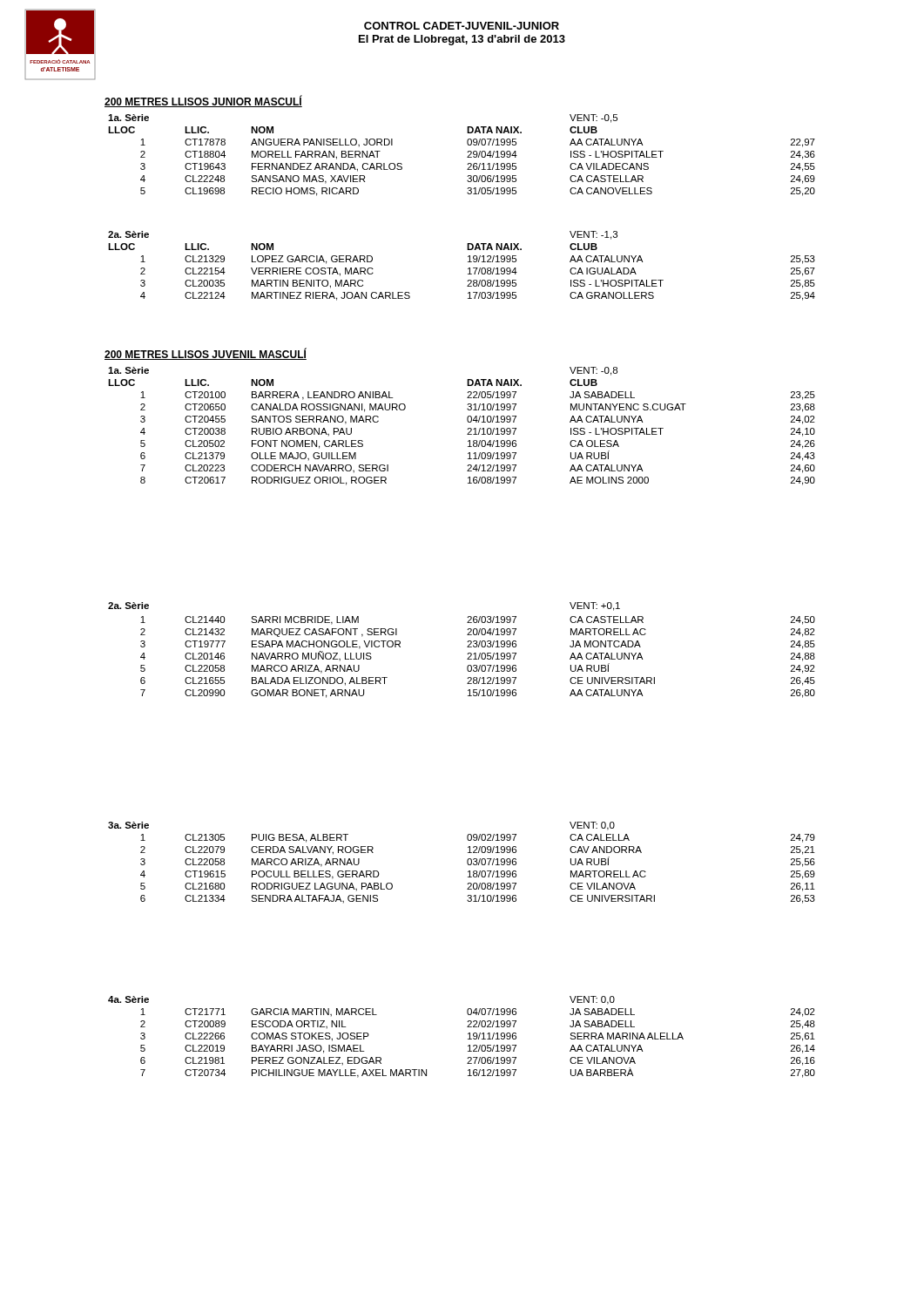Click on the passage starting "200 METRES LLISOS JUNIOR"

(203, 102)
